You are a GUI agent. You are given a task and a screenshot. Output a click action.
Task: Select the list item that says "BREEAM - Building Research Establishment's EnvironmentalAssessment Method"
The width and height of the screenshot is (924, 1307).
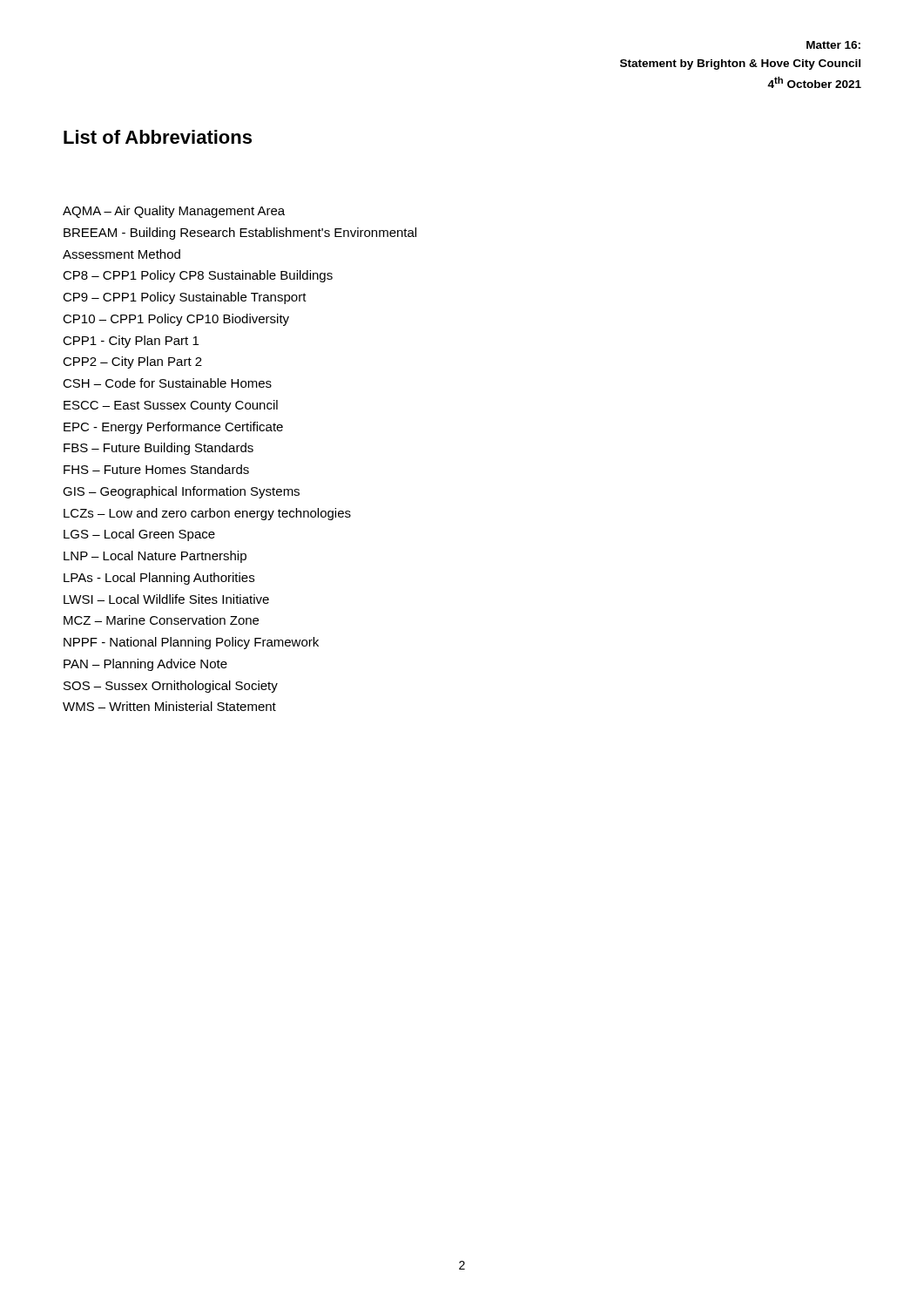click(240, 243)
